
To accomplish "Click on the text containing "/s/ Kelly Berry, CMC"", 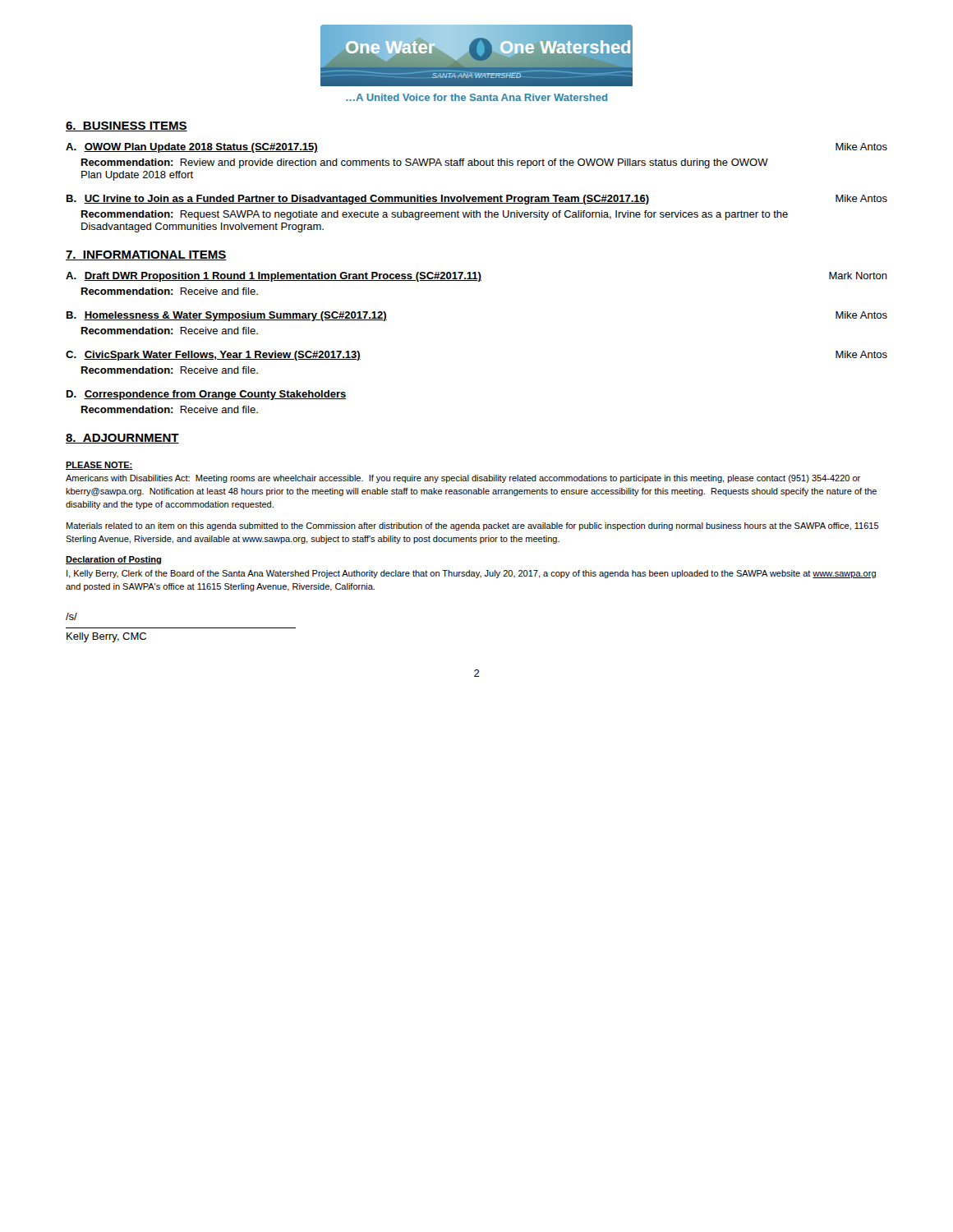I will (x=181, y=626).
